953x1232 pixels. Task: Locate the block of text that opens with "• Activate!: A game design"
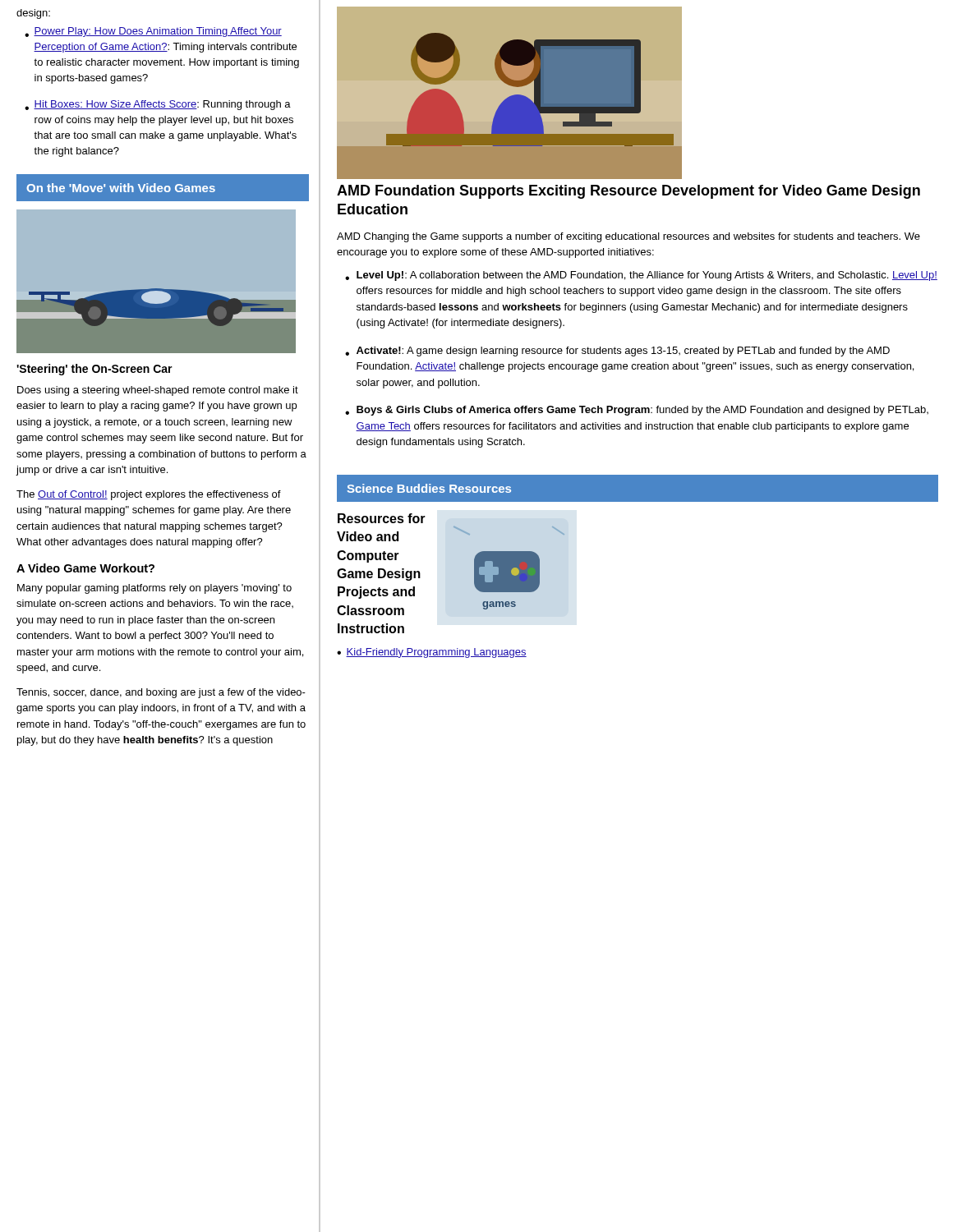(642, 366)
